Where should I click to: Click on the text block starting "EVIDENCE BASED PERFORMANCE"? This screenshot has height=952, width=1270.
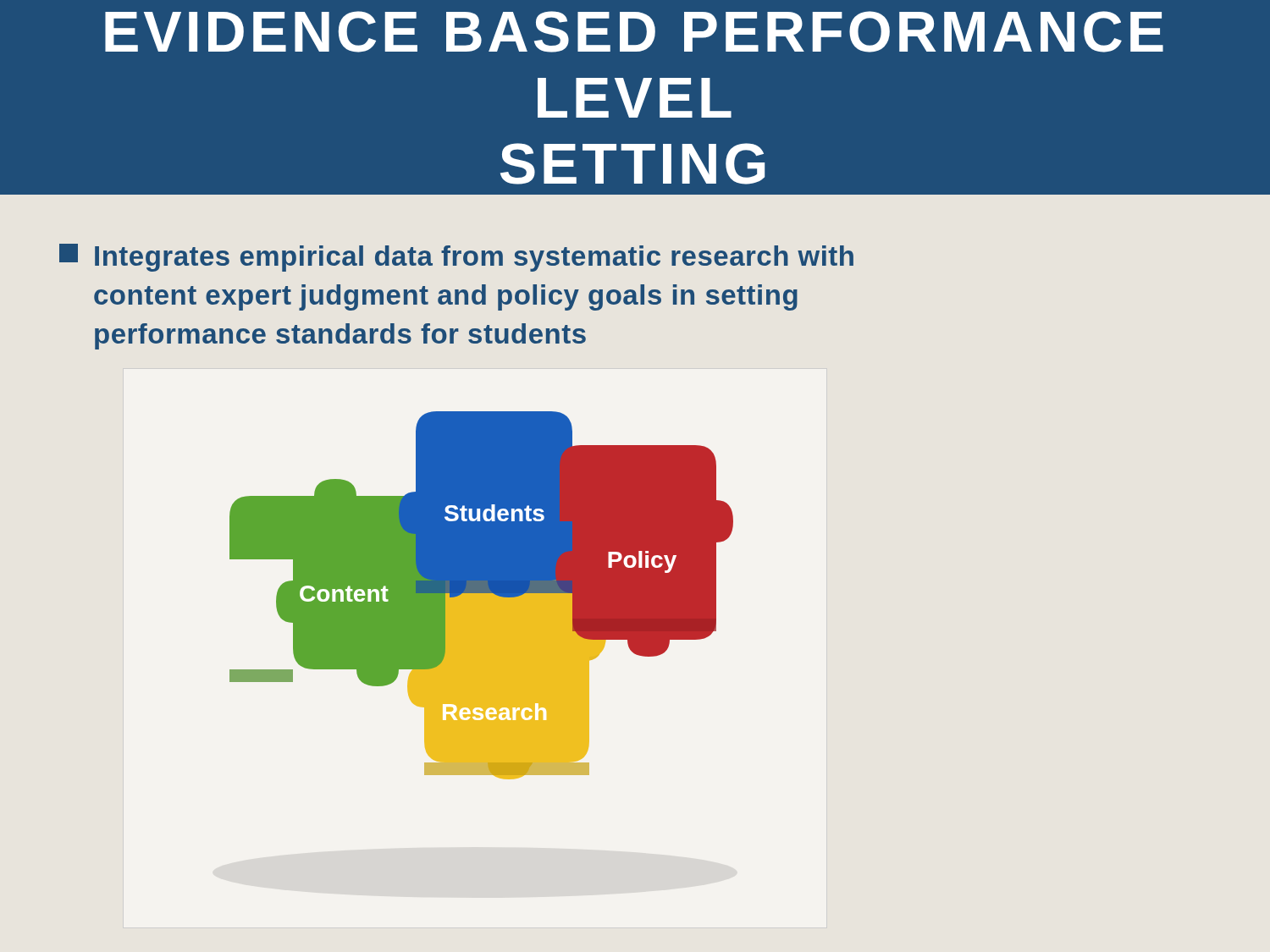pyautogui.click(x=635, y=98)
